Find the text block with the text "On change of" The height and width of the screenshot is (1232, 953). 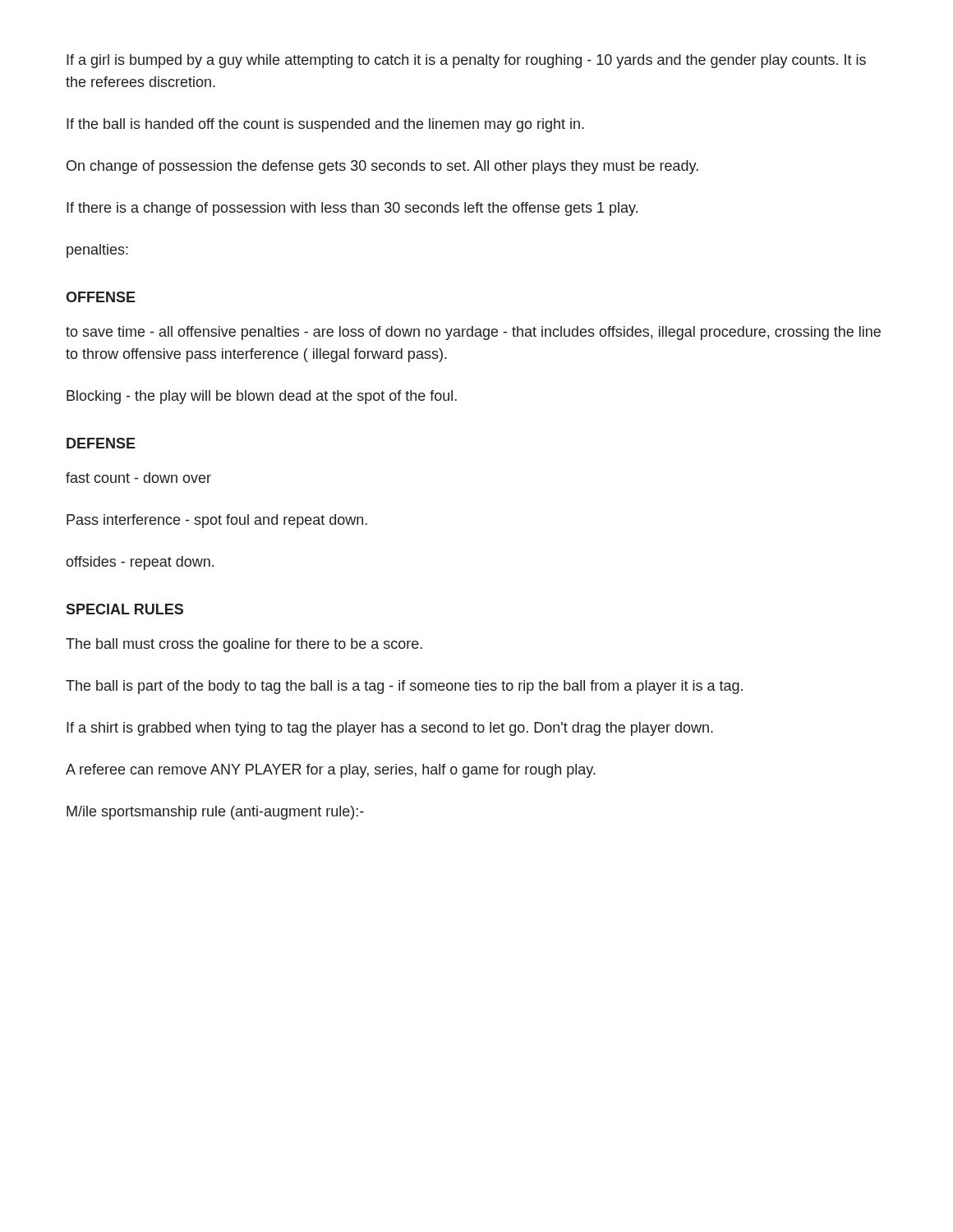click(x=382, y=166)
